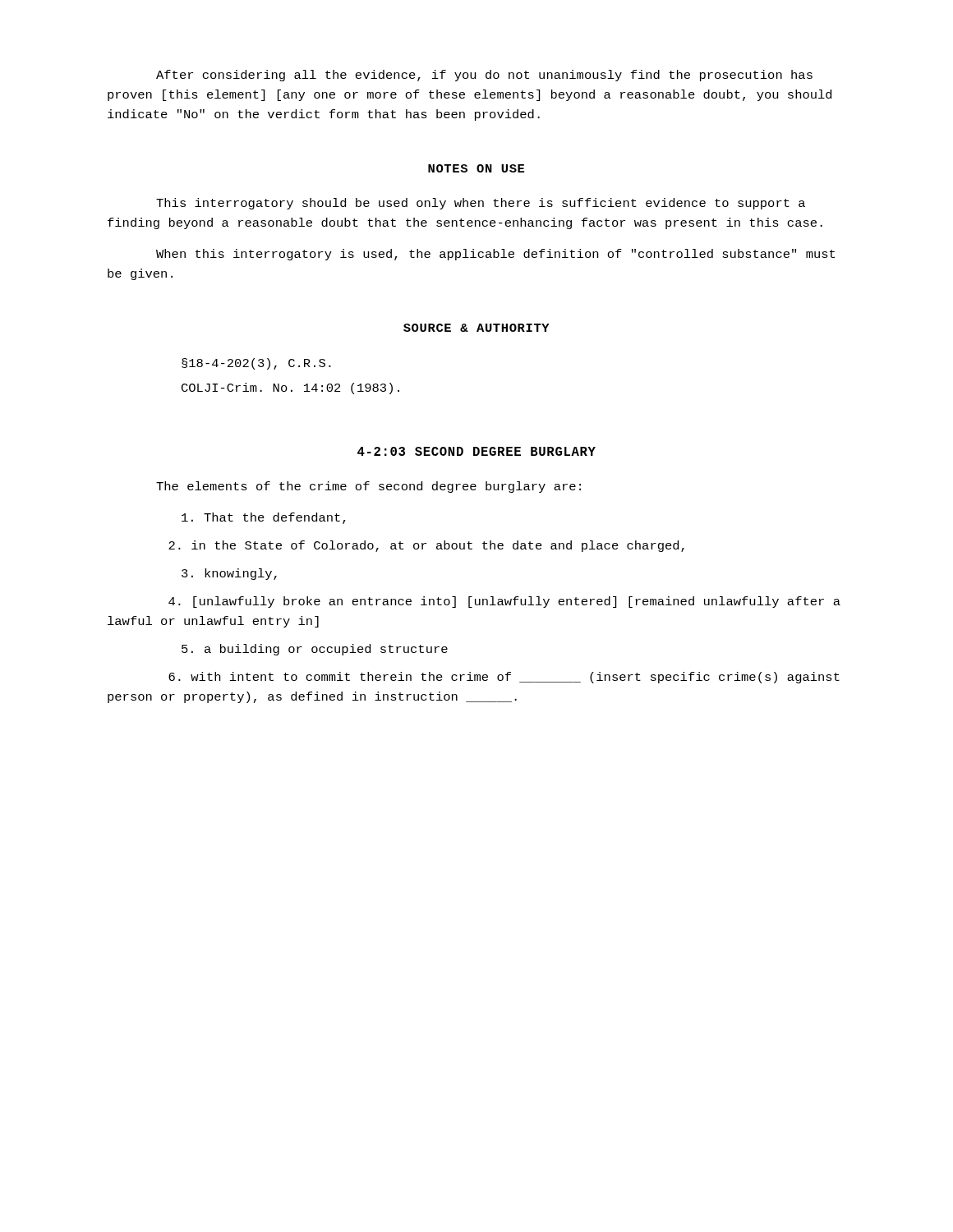Find "That the defendant," on this page
The height and width of the screenshot is (1232, 953).
point(265,518)
